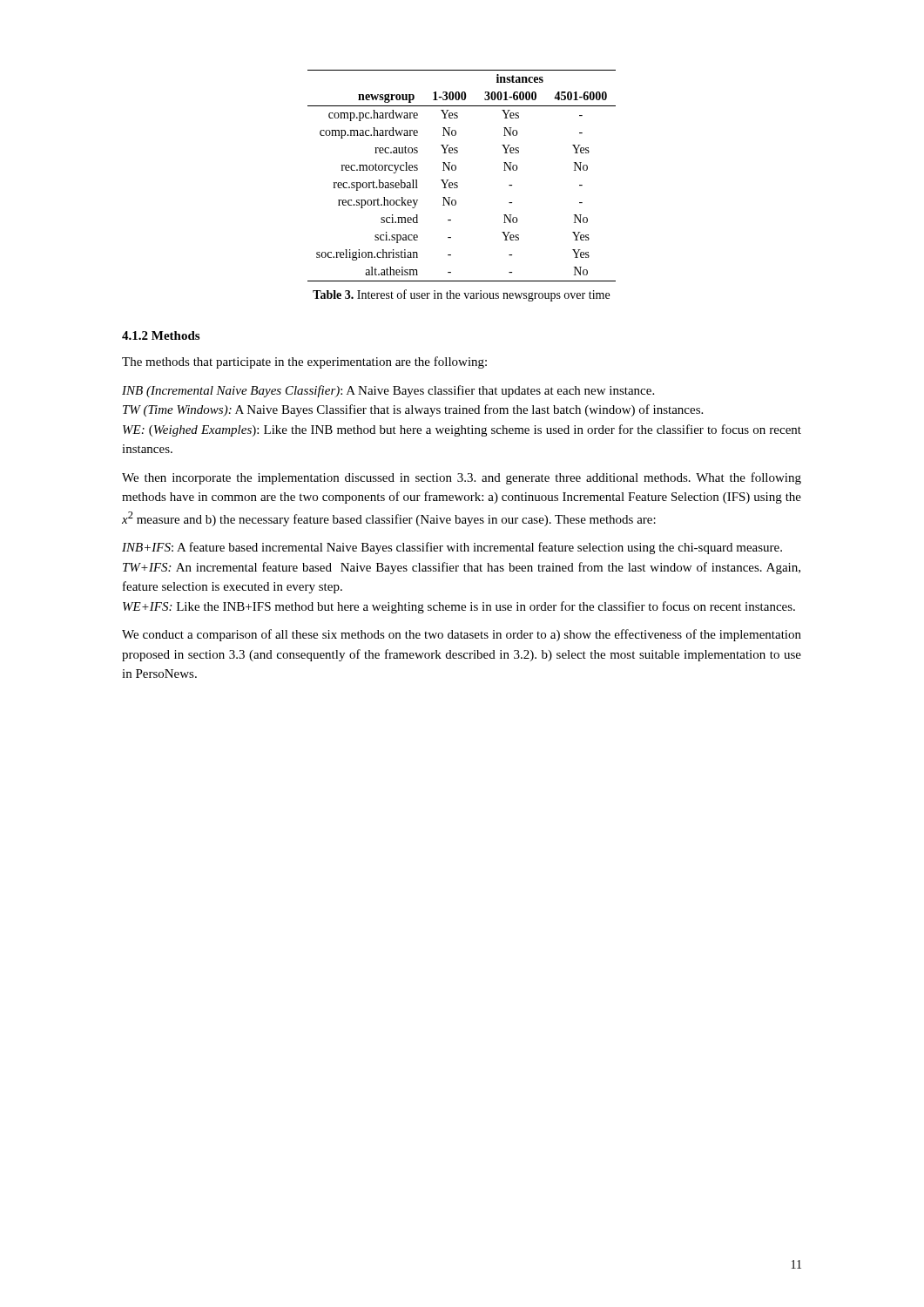
Task: Locate the element starting "Table 3. Interest"
Action: [x=462, y=295]
